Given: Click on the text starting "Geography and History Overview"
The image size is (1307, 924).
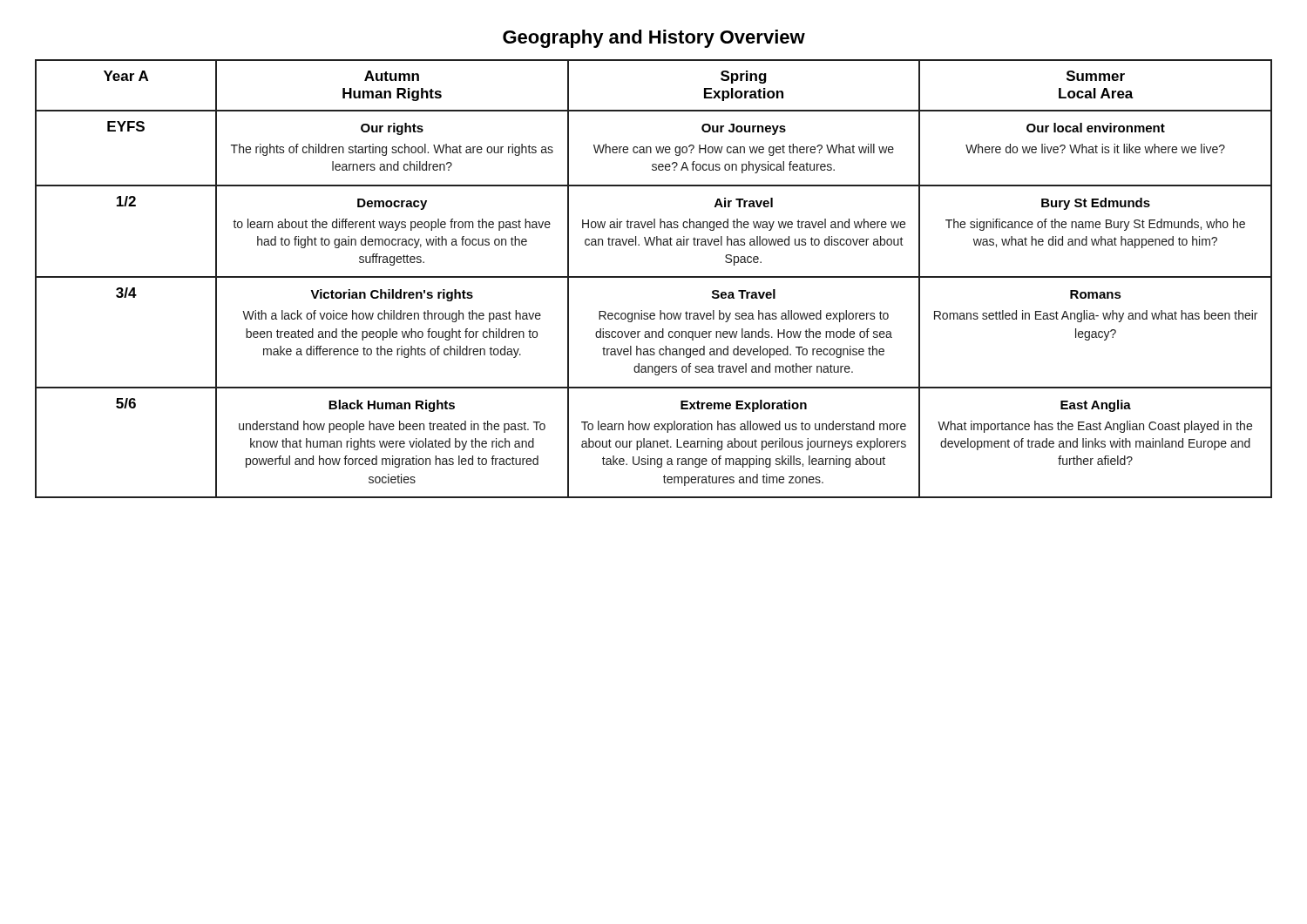Looking at the screenshot, I should (653, 37).
